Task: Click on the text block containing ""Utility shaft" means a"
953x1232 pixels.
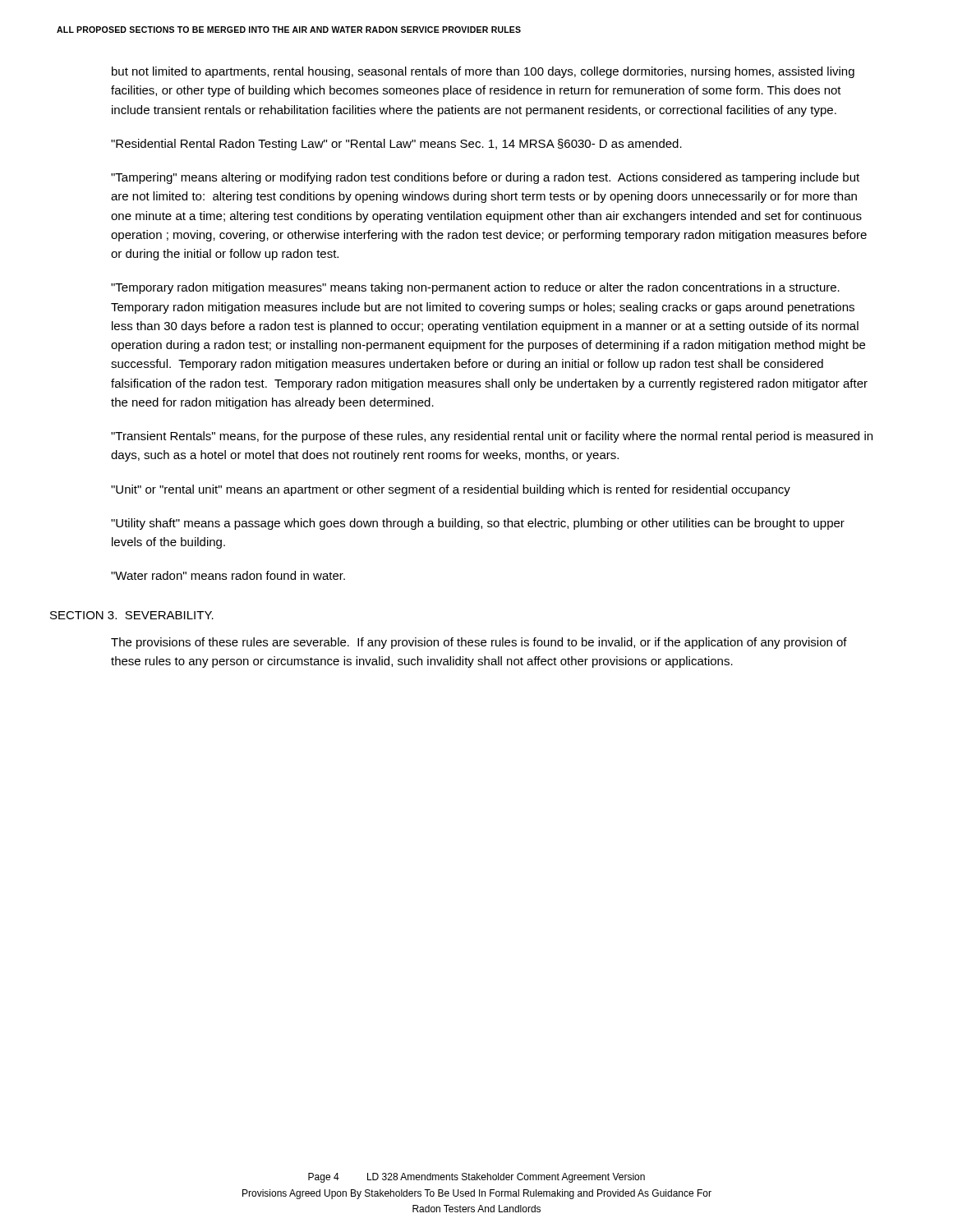Action: [x=478, y=532]
